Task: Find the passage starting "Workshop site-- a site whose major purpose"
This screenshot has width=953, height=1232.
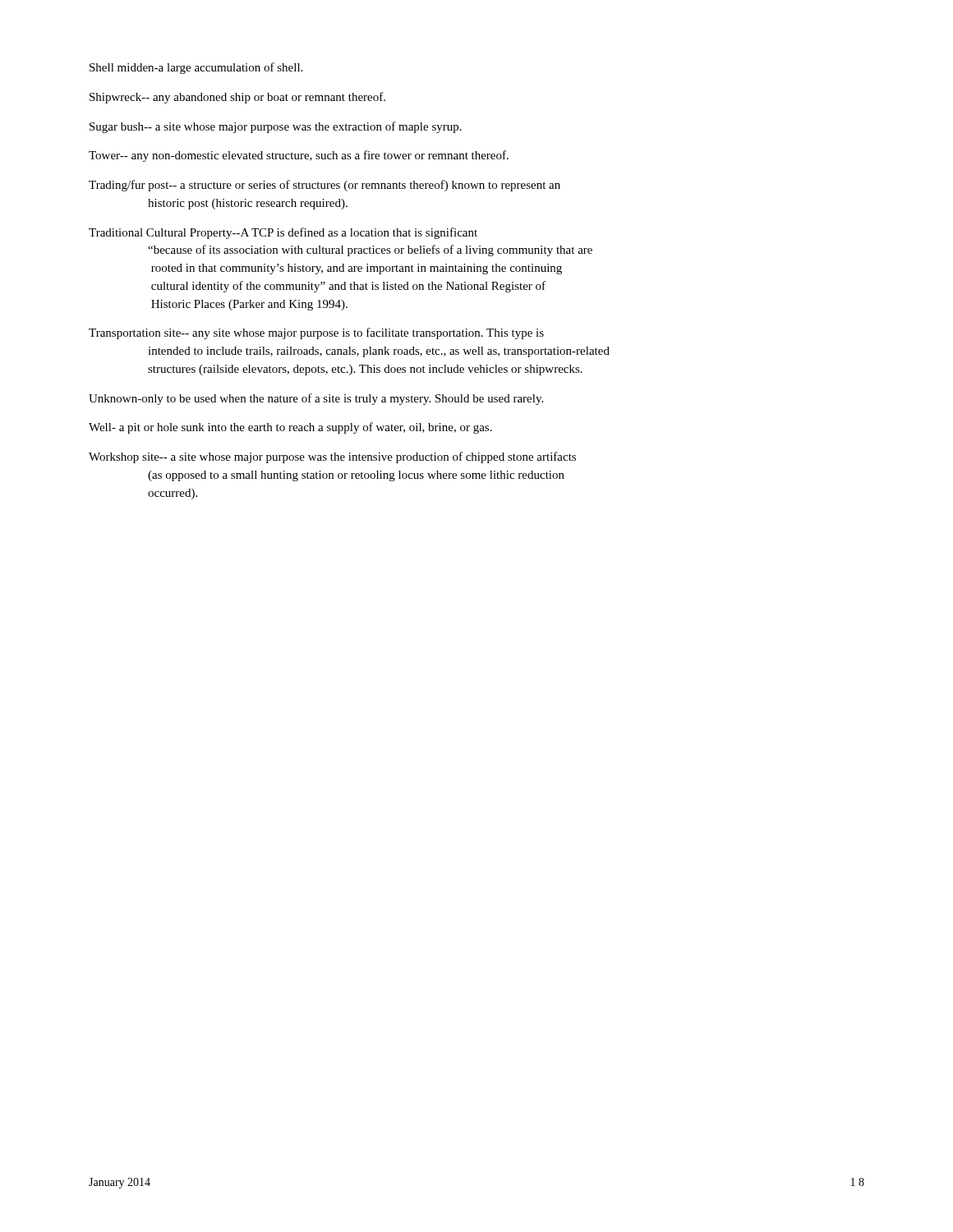Action: coord(476,475)
